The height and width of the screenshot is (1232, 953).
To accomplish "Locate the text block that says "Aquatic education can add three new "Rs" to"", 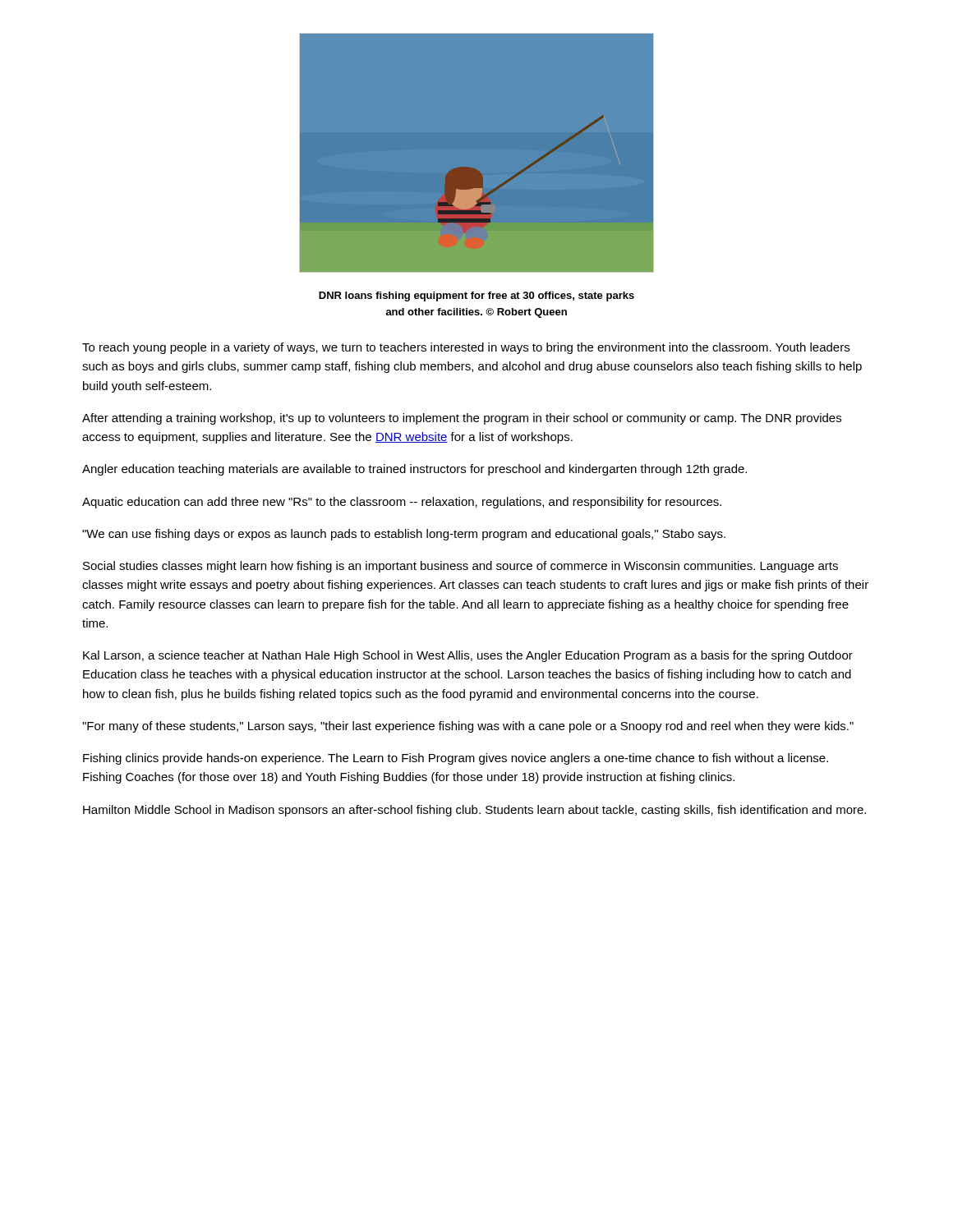I will 402,501.
